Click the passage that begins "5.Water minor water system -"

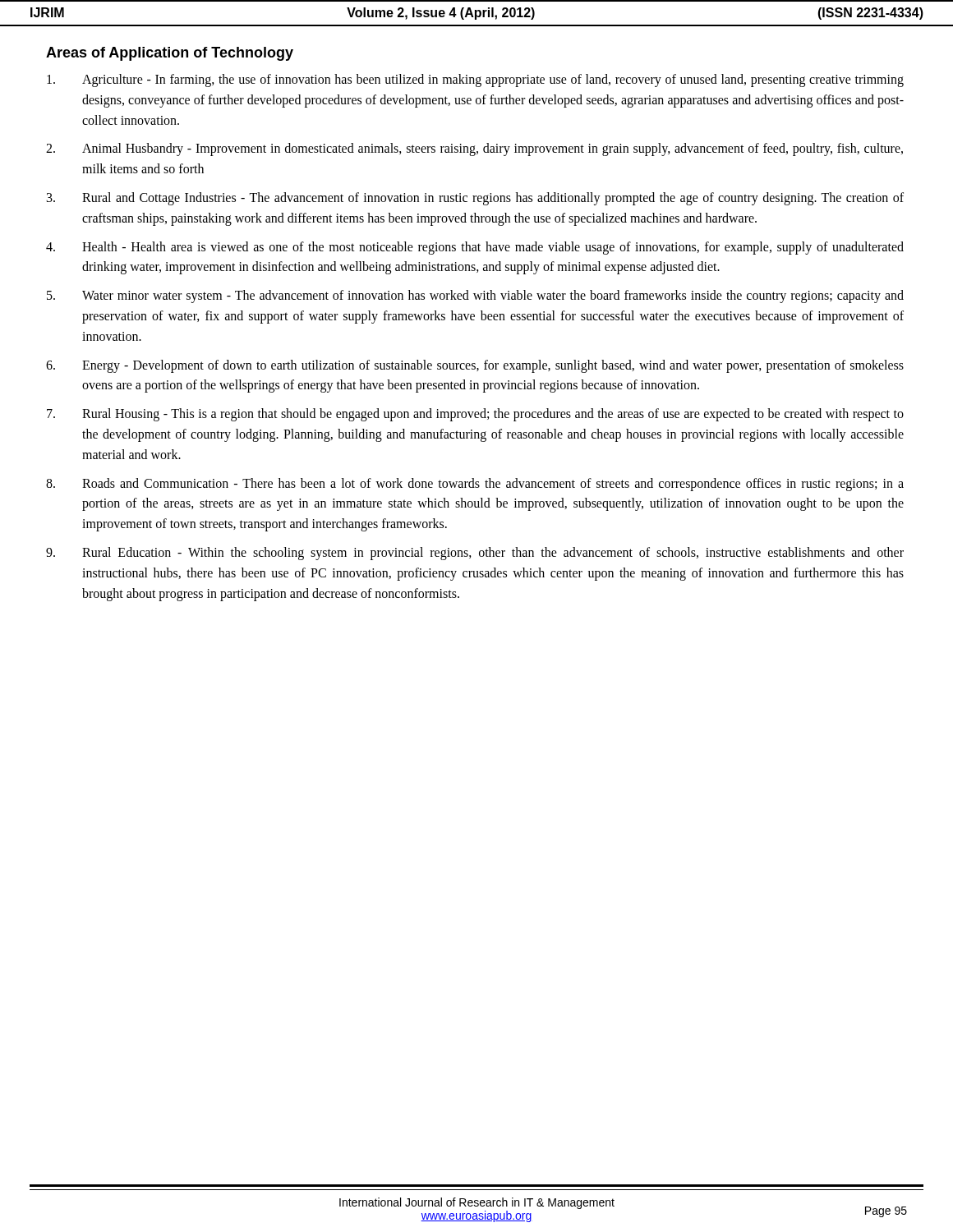coord(475,317)
